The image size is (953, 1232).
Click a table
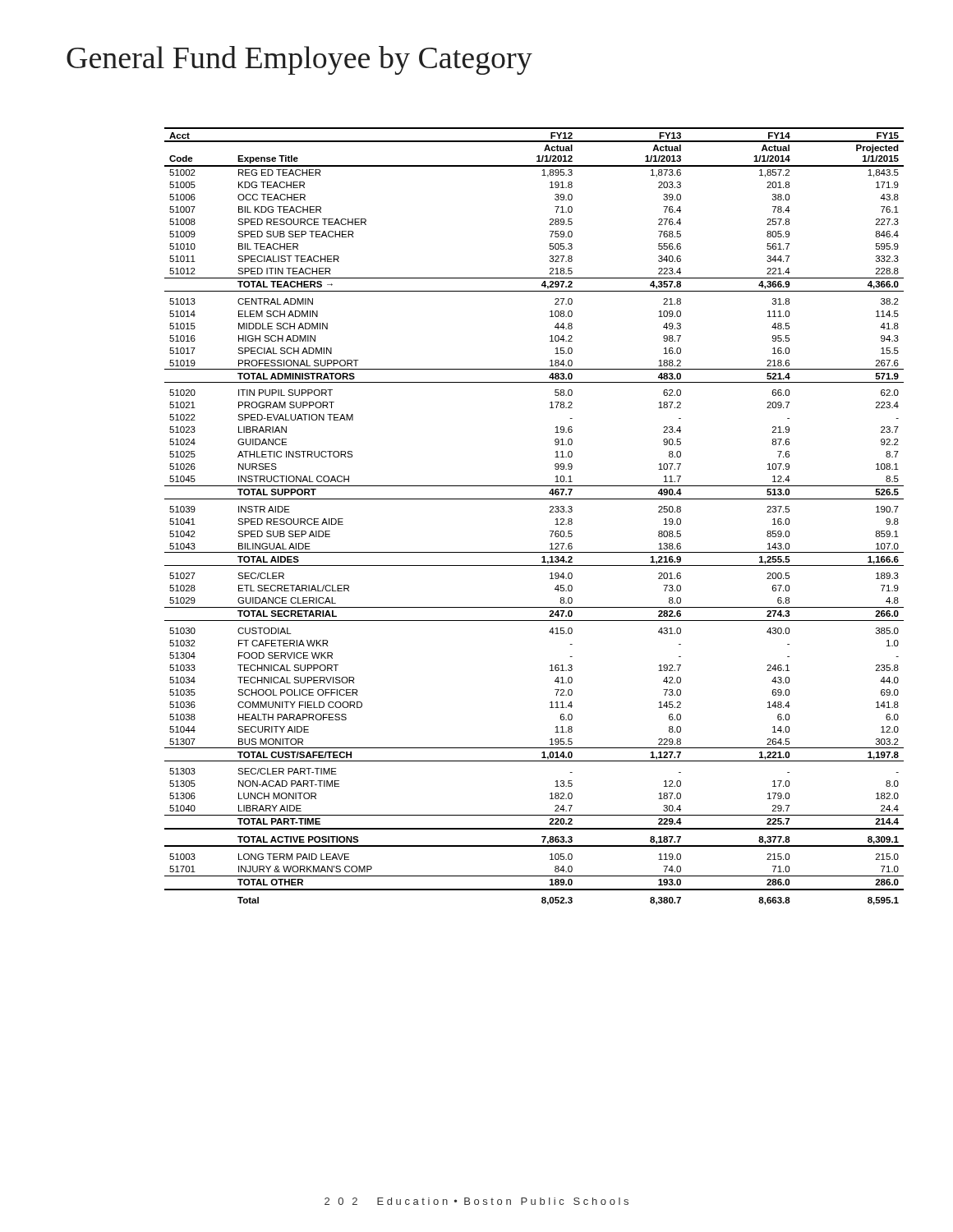click(534, 517)
